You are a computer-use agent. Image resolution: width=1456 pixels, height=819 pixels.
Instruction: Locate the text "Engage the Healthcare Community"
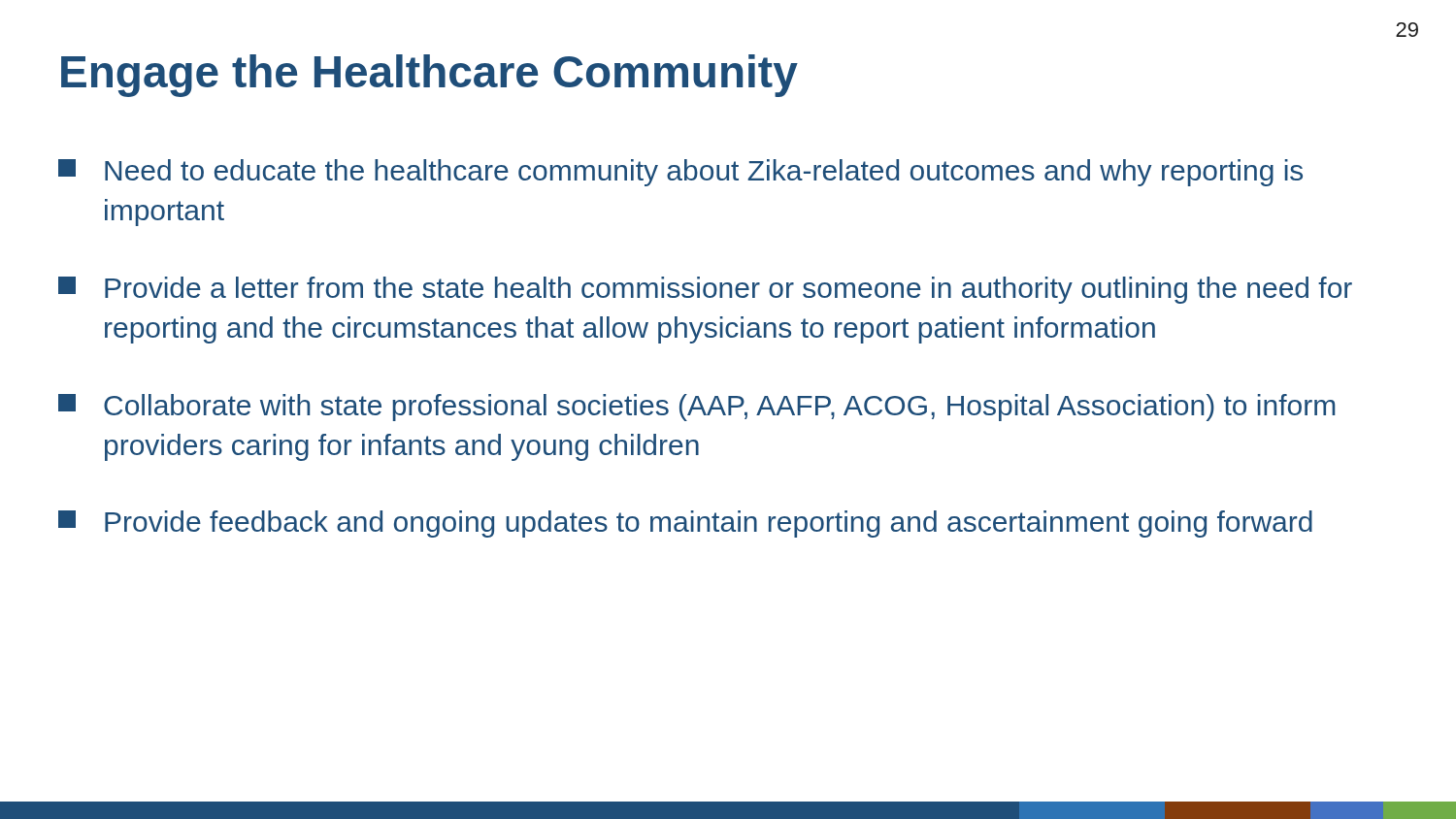click(x=728, y=72)
